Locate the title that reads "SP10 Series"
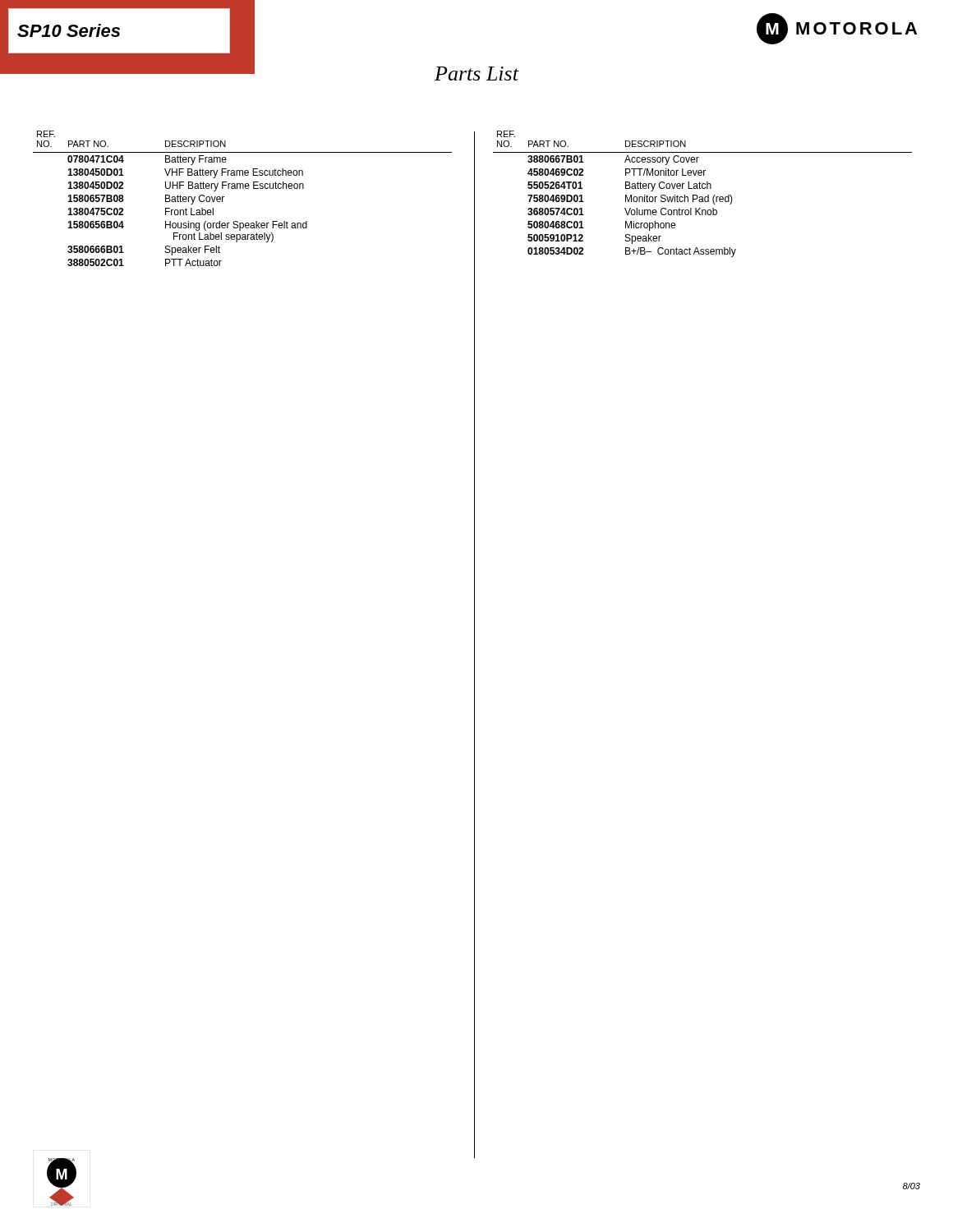The width and height of the screenshot is (953, 1232). tap(69, 31)
